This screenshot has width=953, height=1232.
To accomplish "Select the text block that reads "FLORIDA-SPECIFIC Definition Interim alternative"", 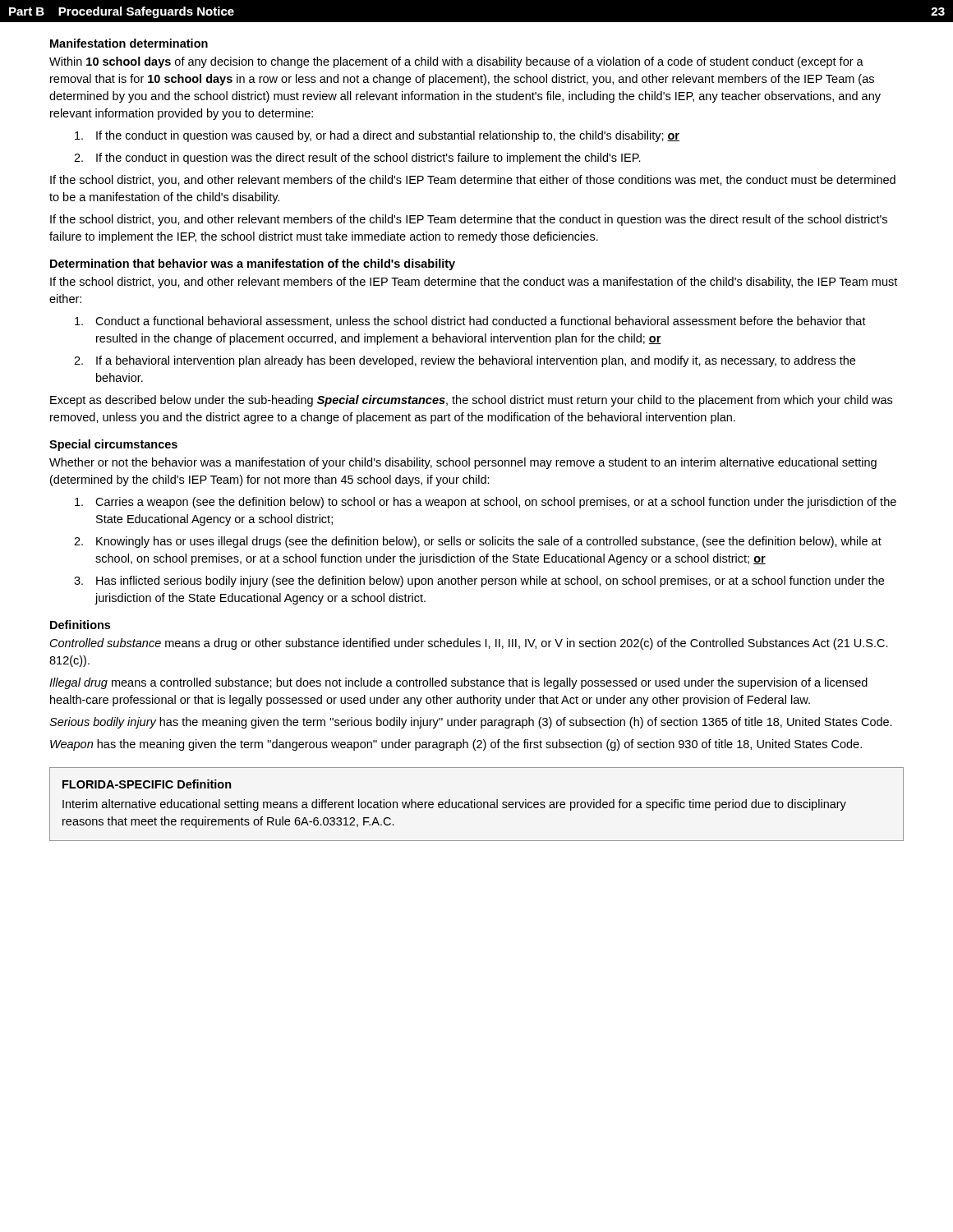I will [476, 804].
